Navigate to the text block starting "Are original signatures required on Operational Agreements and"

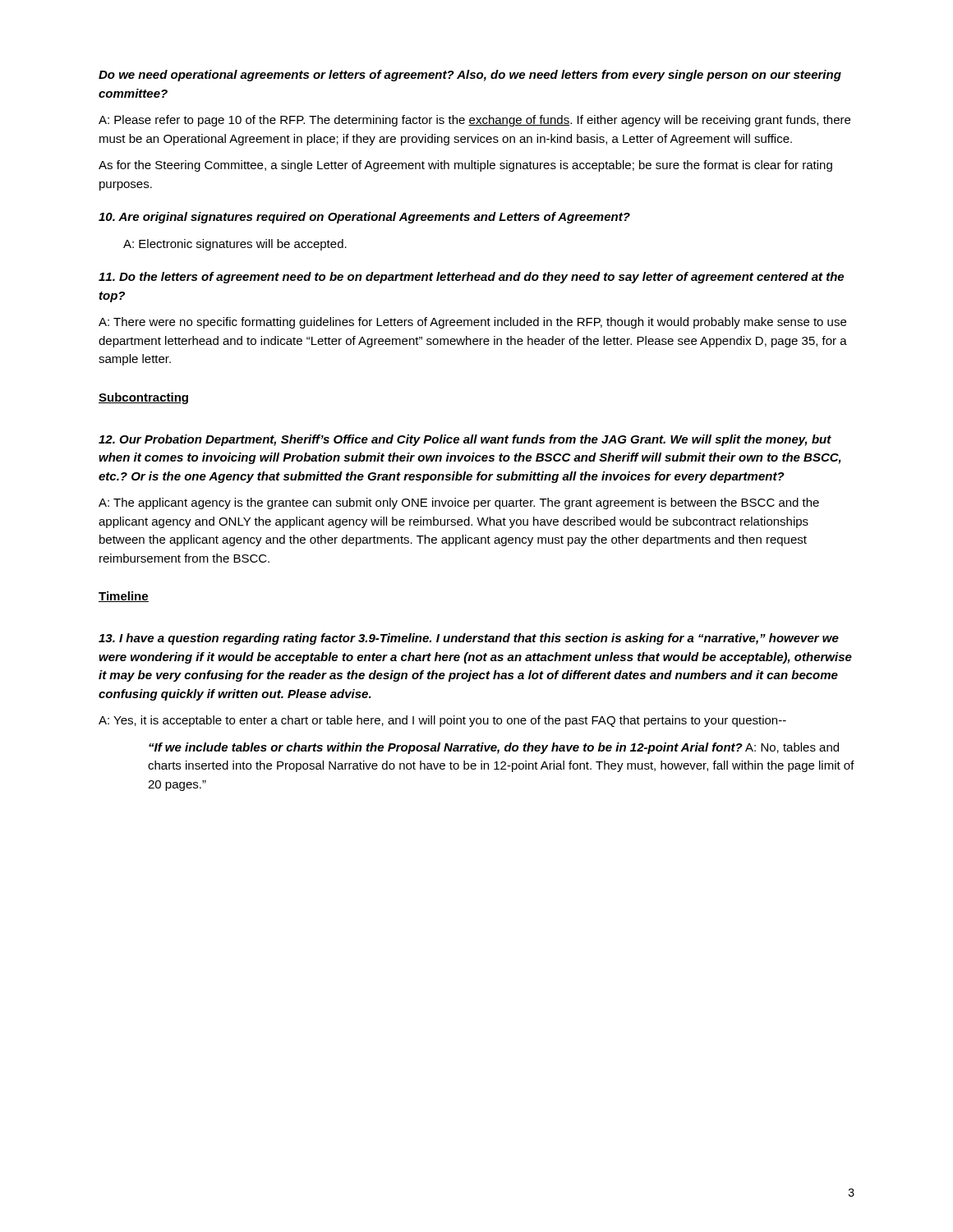476,230
